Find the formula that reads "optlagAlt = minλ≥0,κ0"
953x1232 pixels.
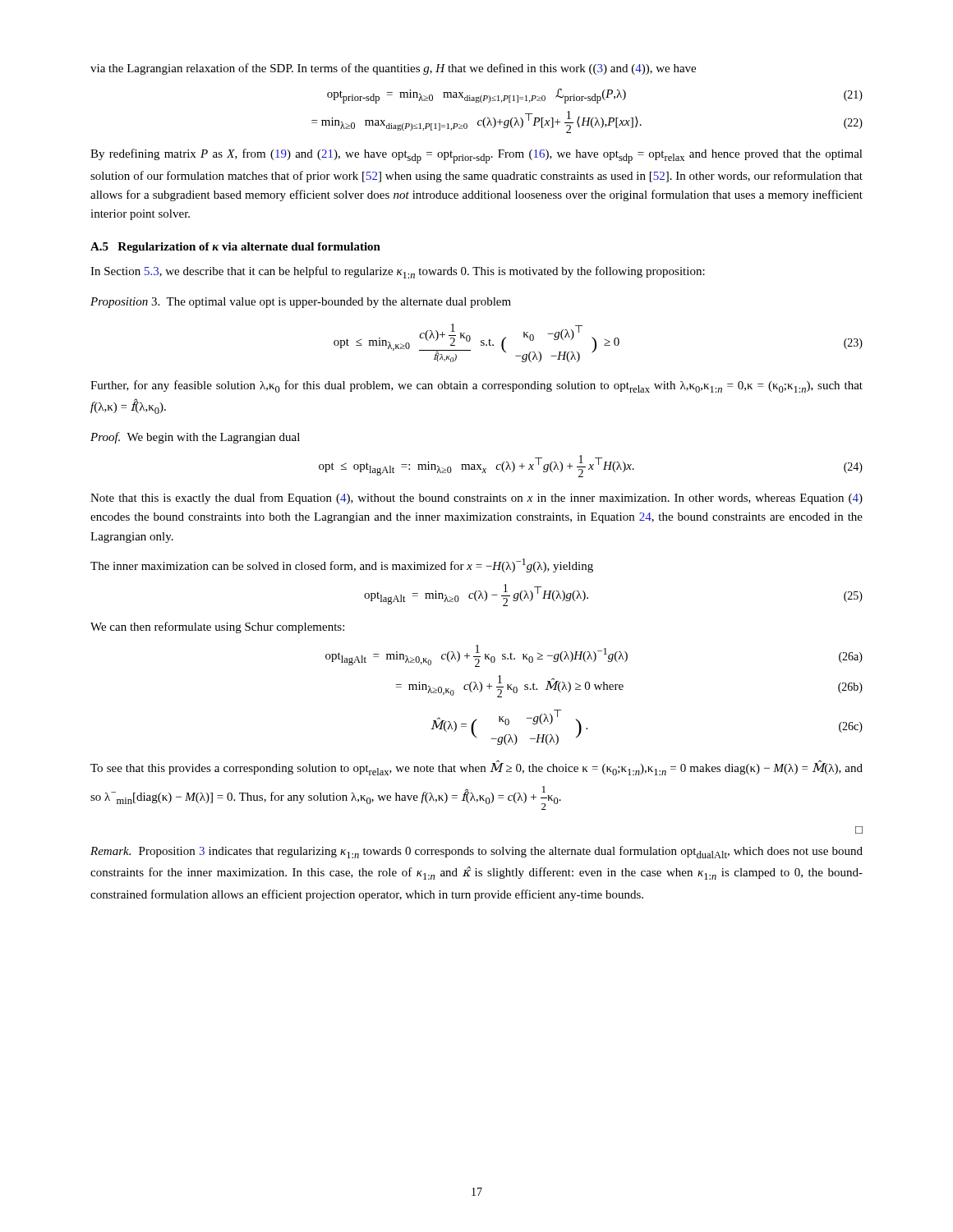point(594,656)
